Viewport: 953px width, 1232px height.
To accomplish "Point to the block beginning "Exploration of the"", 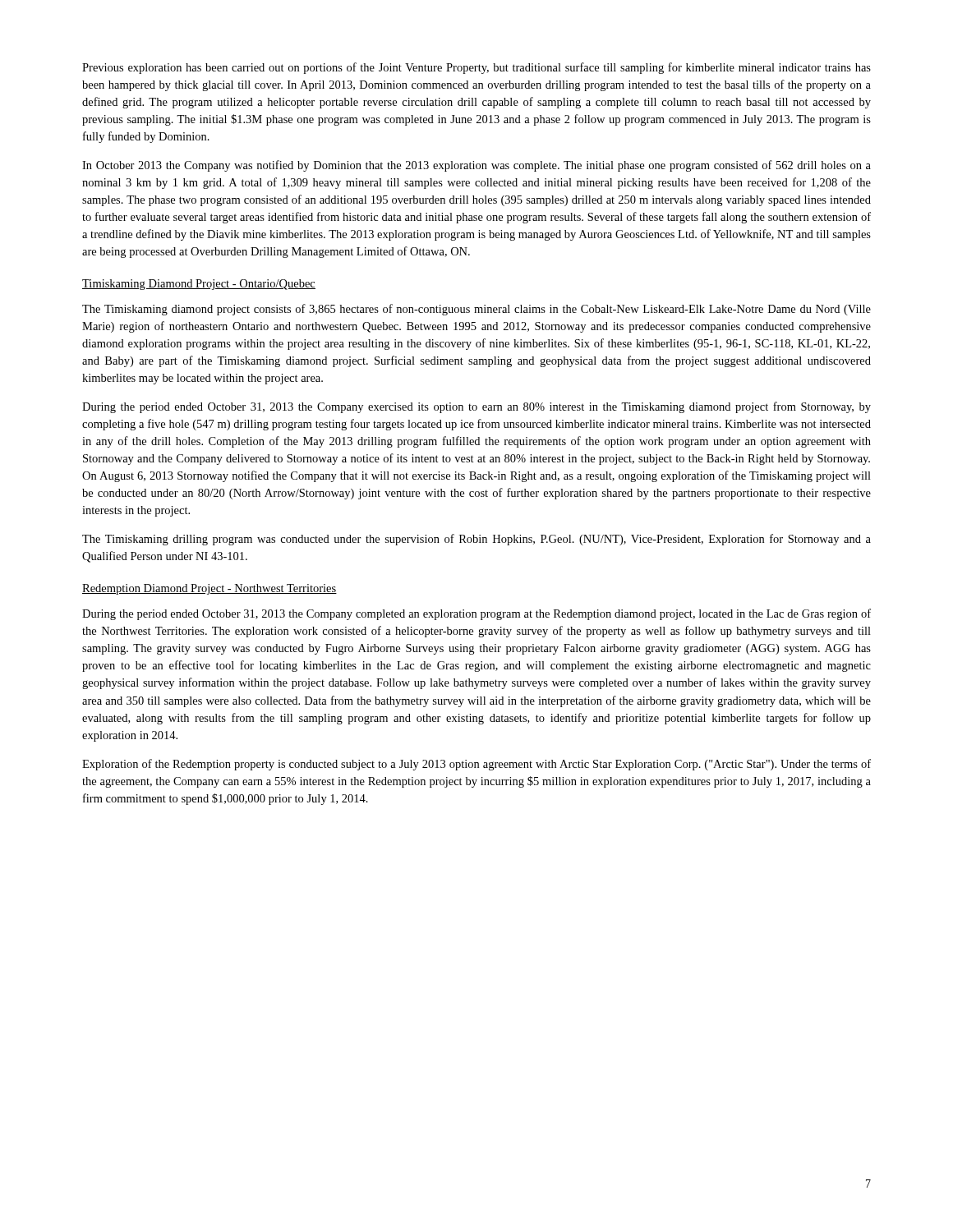I will 476,781.
